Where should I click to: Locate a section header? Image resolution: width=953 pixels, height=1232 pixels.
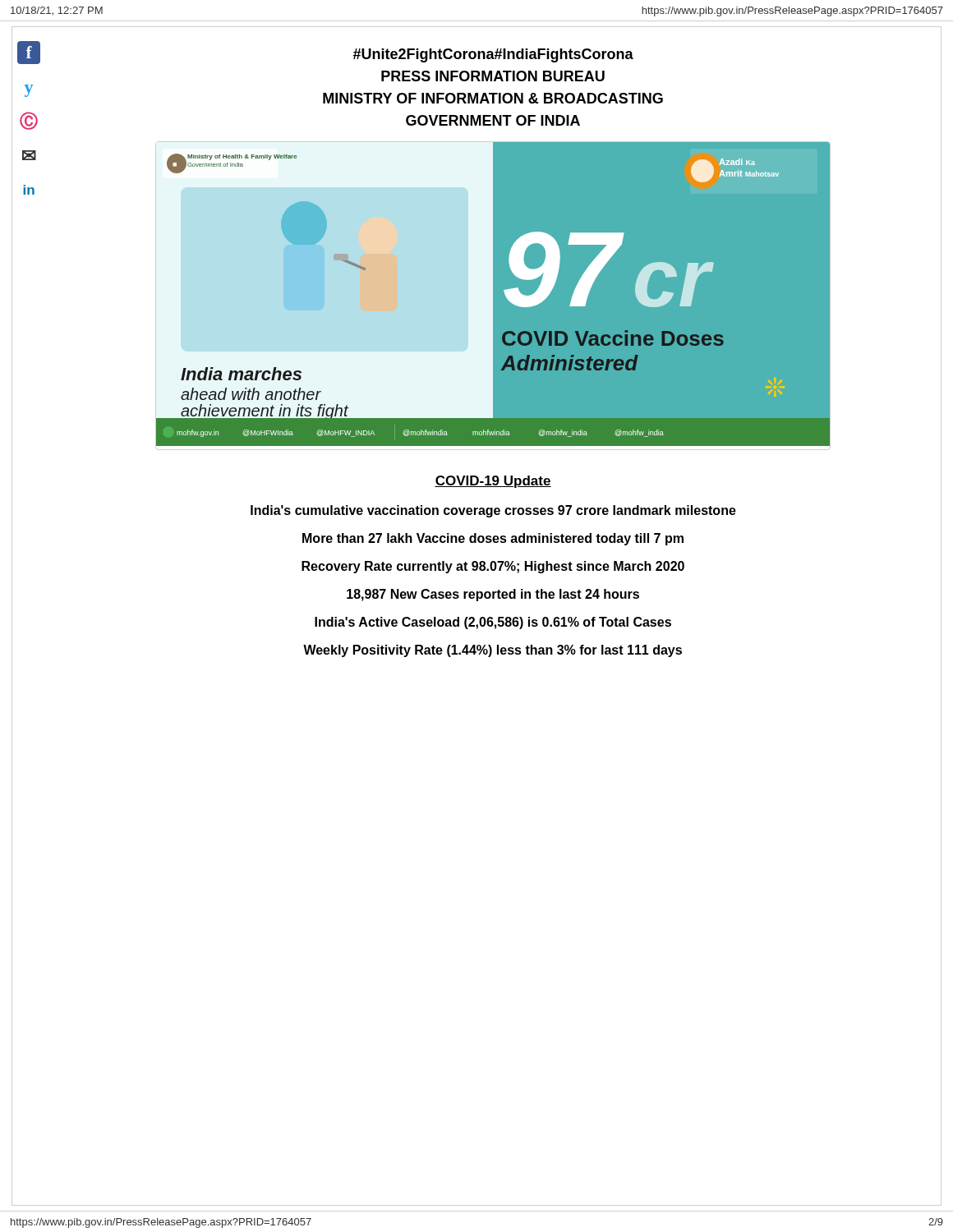click(x=493, y=481)
